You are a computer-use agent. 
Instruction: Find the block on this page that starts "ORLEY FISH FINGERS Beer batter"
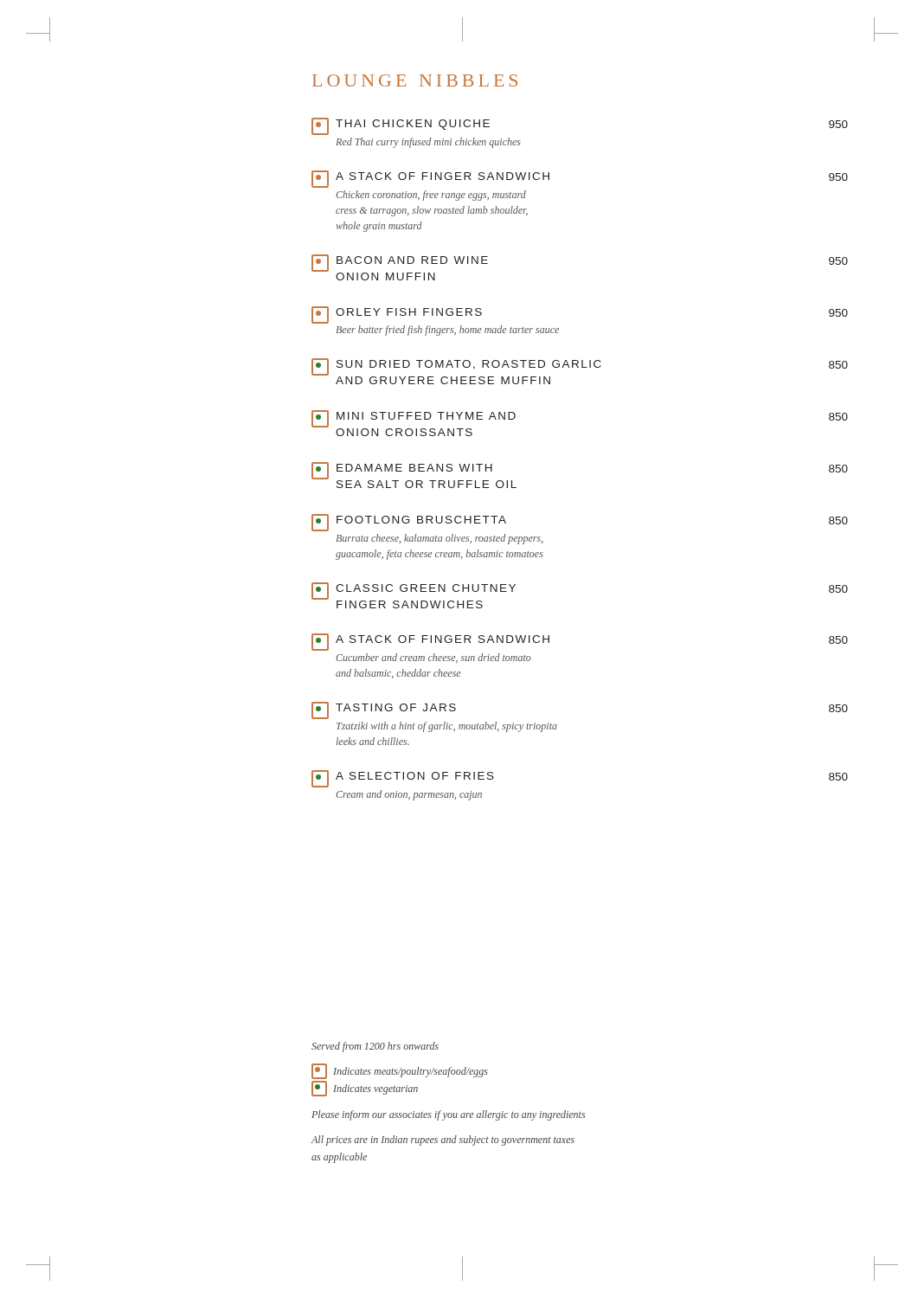[x=396, y=315]
